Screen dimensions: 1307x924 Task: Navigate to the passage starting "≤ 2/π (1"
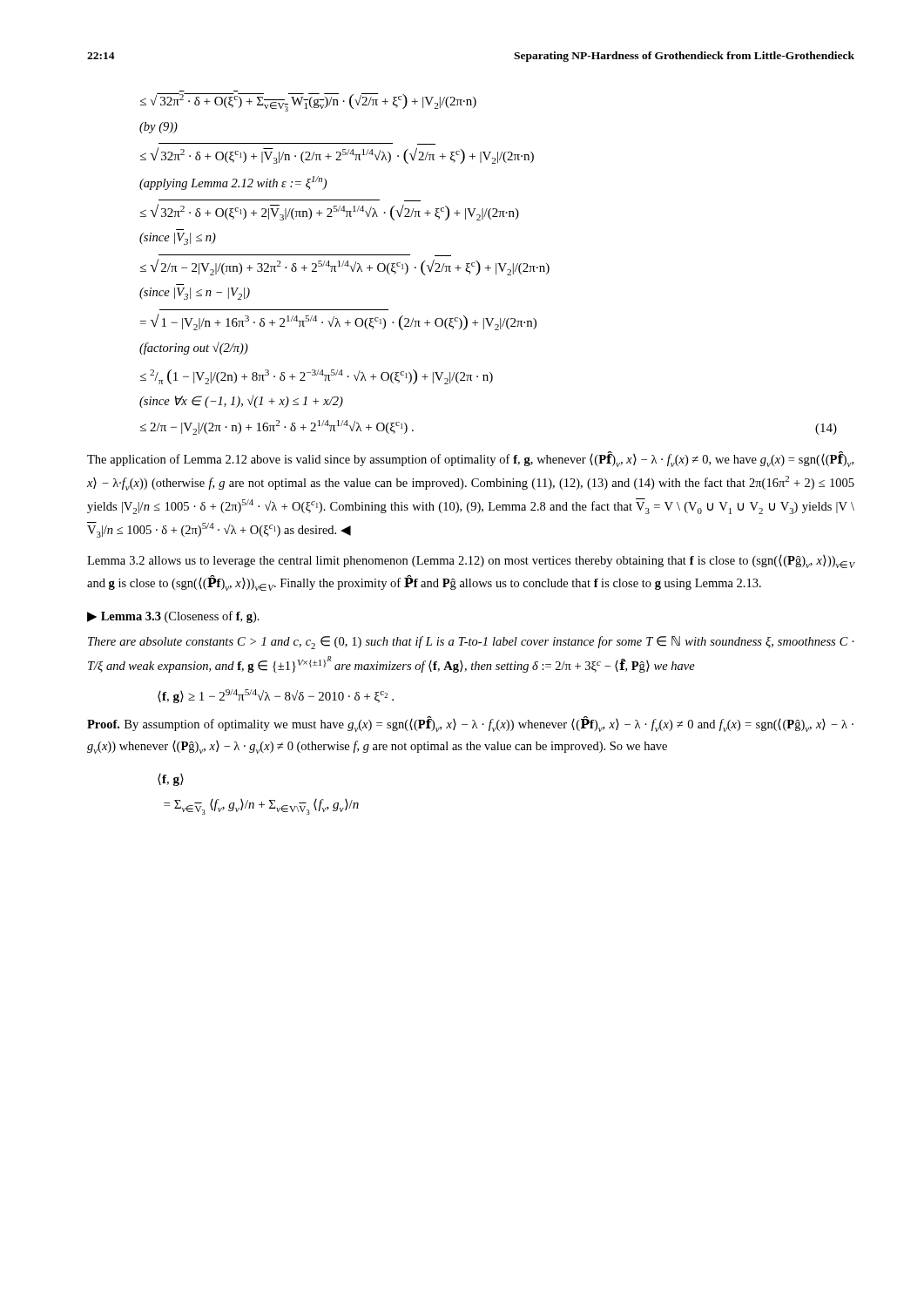(316, 376)
